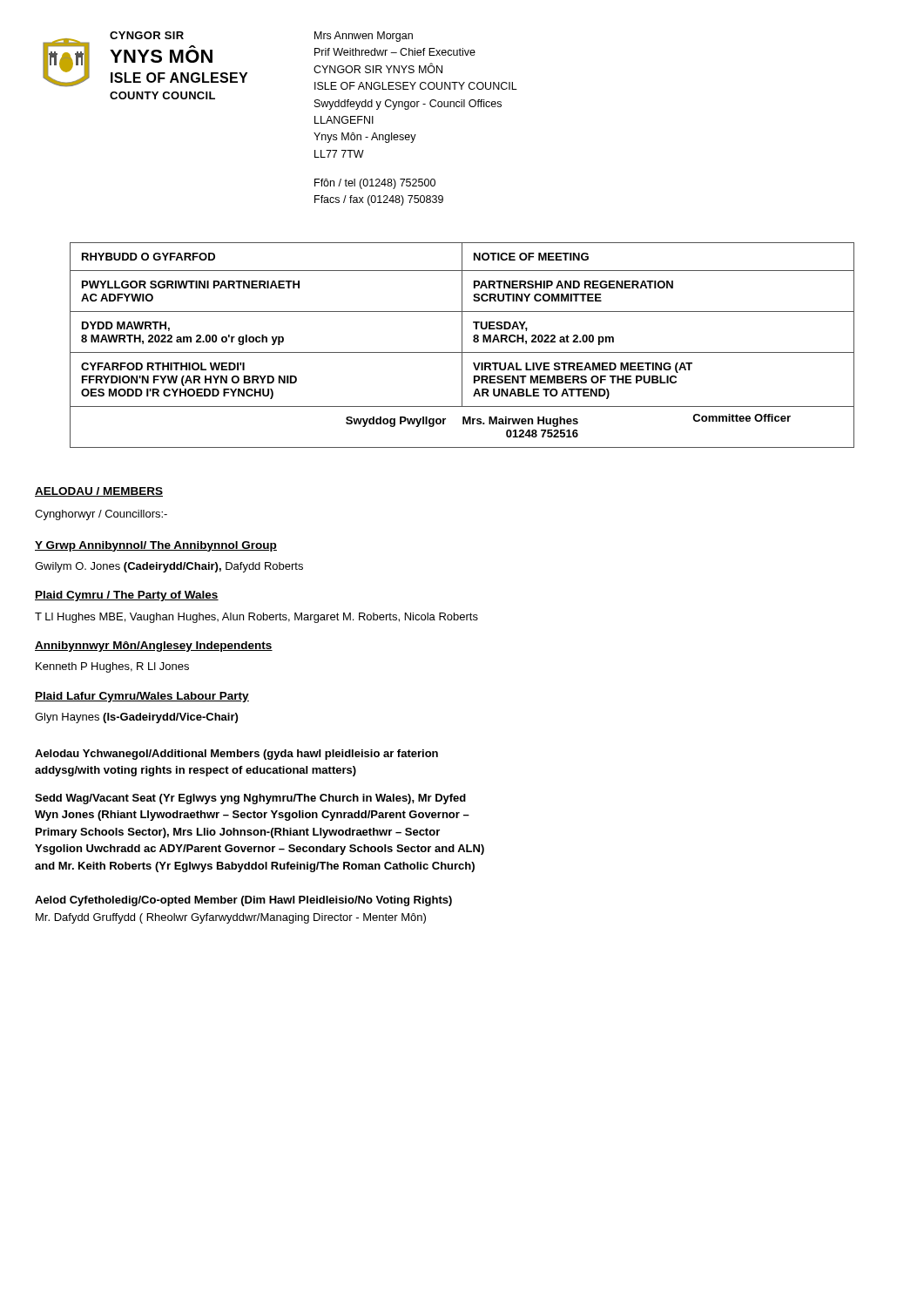
Task: Point to the region starting "Sedd Wag/Vacant Seat (Yr"
Action: pyautogui.click(x=260, y=831)
